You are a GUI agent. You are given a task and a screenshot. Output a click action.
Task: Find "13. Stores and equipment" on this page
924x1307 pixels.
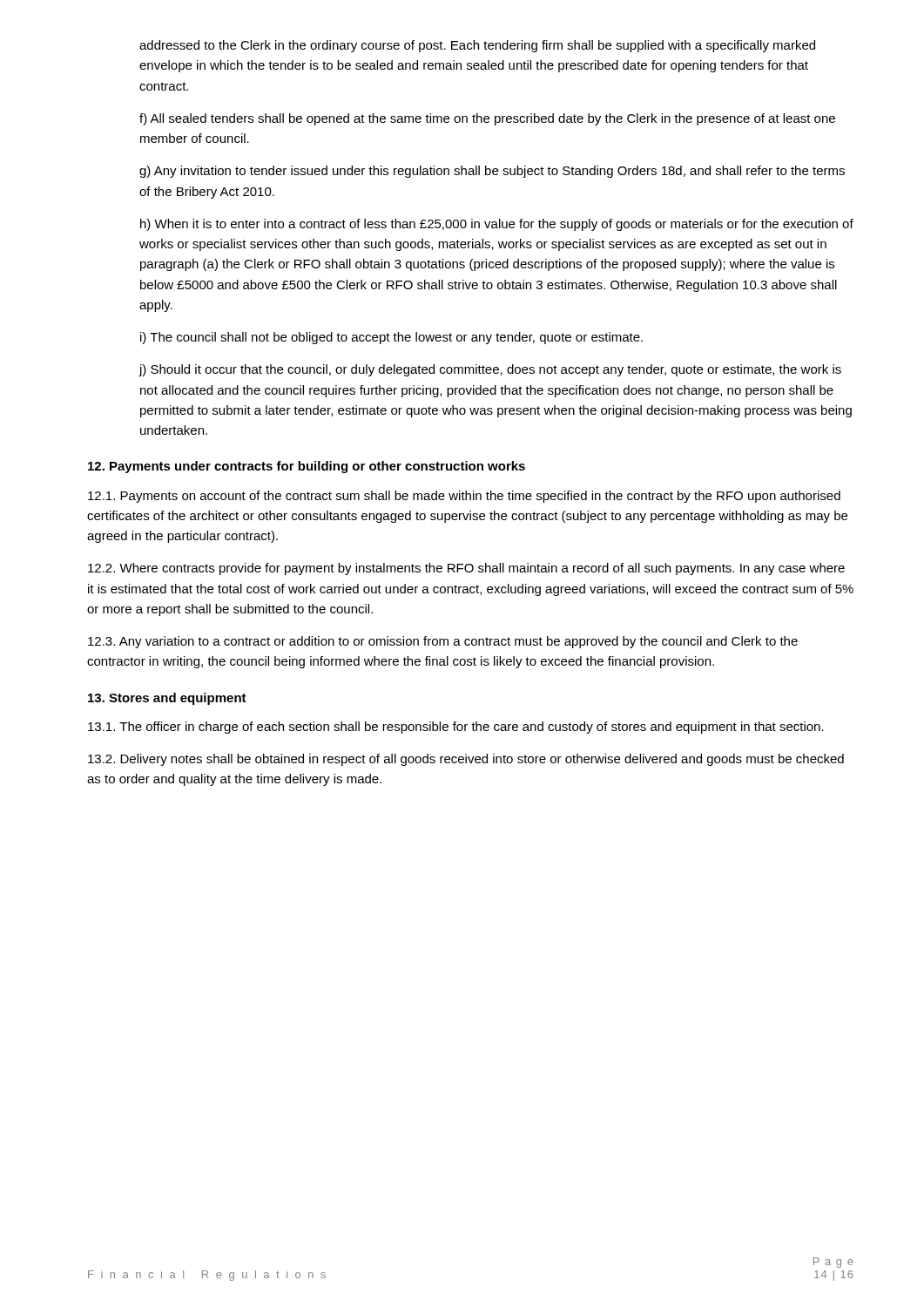coord(167,697)
